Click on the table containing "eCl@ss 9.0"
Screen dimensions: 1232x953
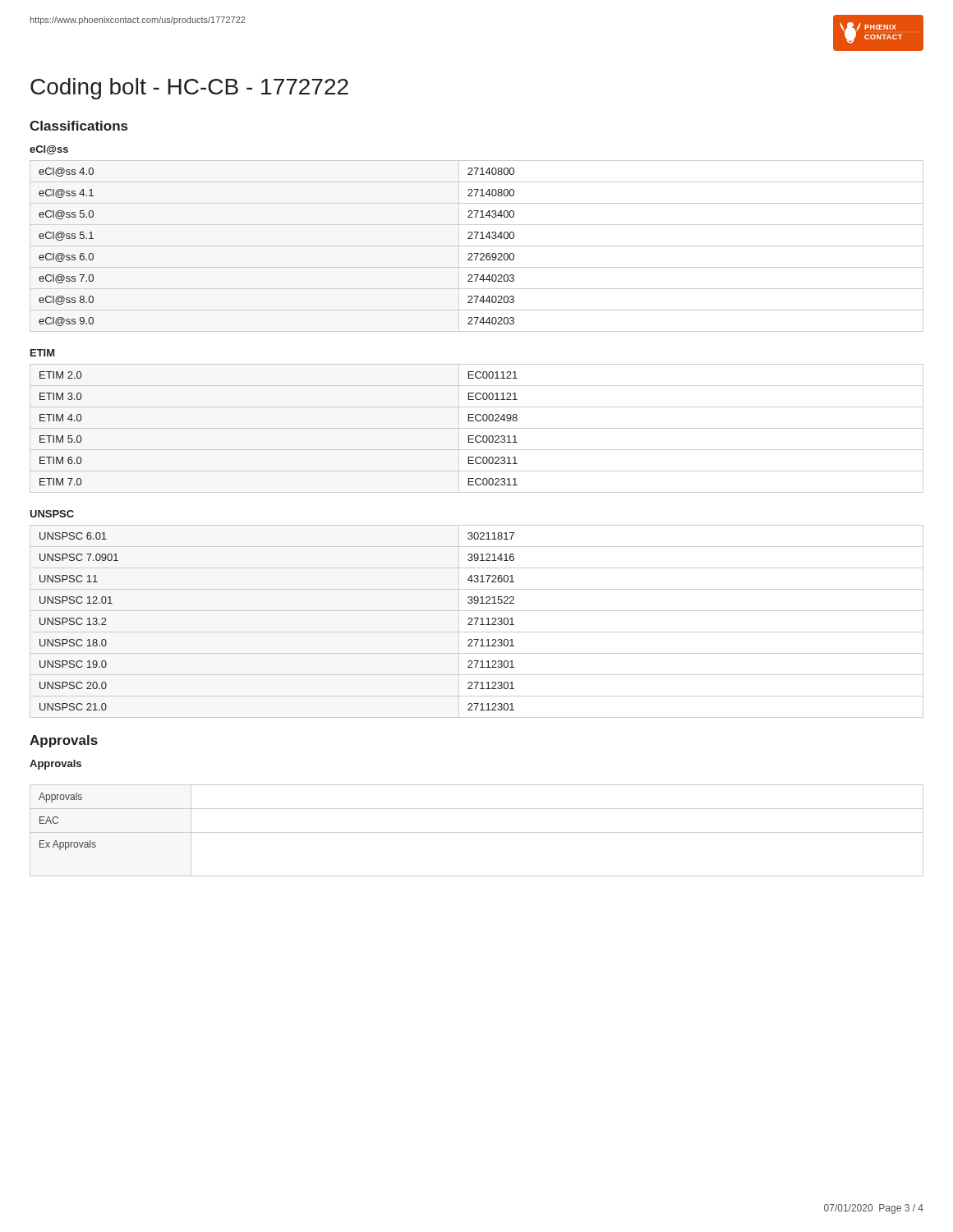point(476,246)
